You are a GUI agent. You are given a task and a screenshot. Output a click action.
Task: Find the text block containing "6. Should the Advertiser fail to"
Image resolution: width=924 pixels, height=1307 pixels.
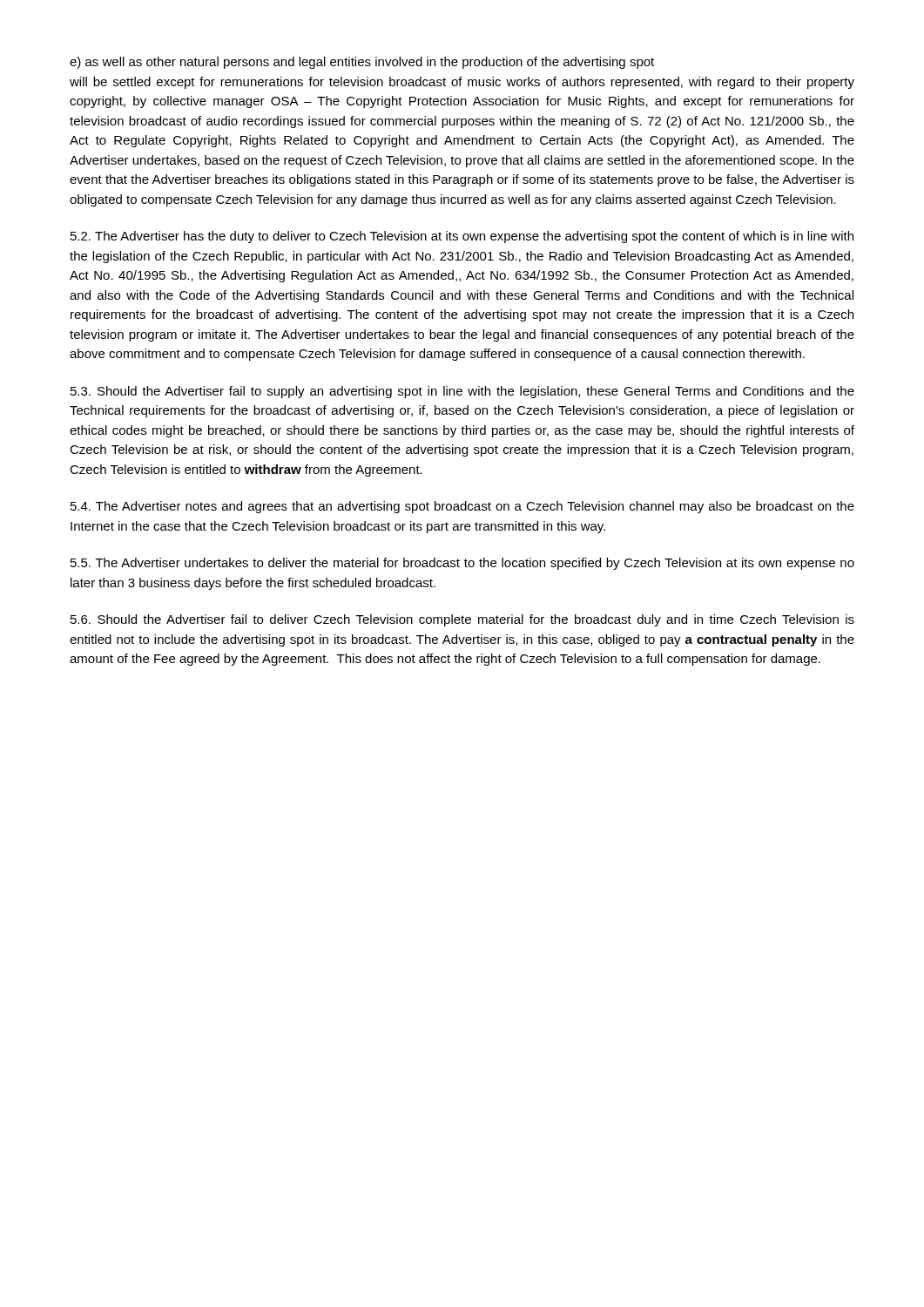(x=462, y=639)
